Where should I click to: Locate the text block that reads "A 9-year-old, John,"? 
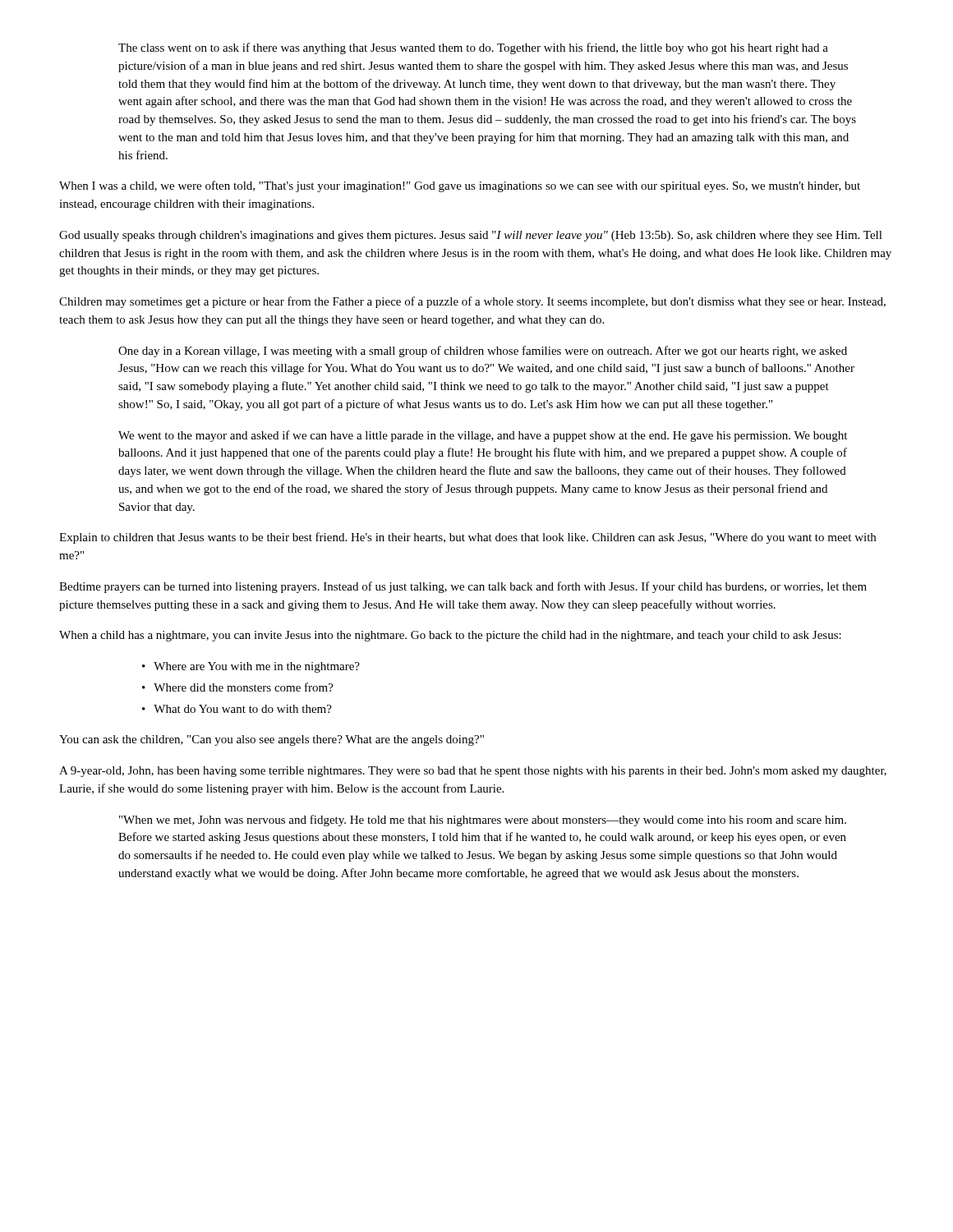[473, 779]
